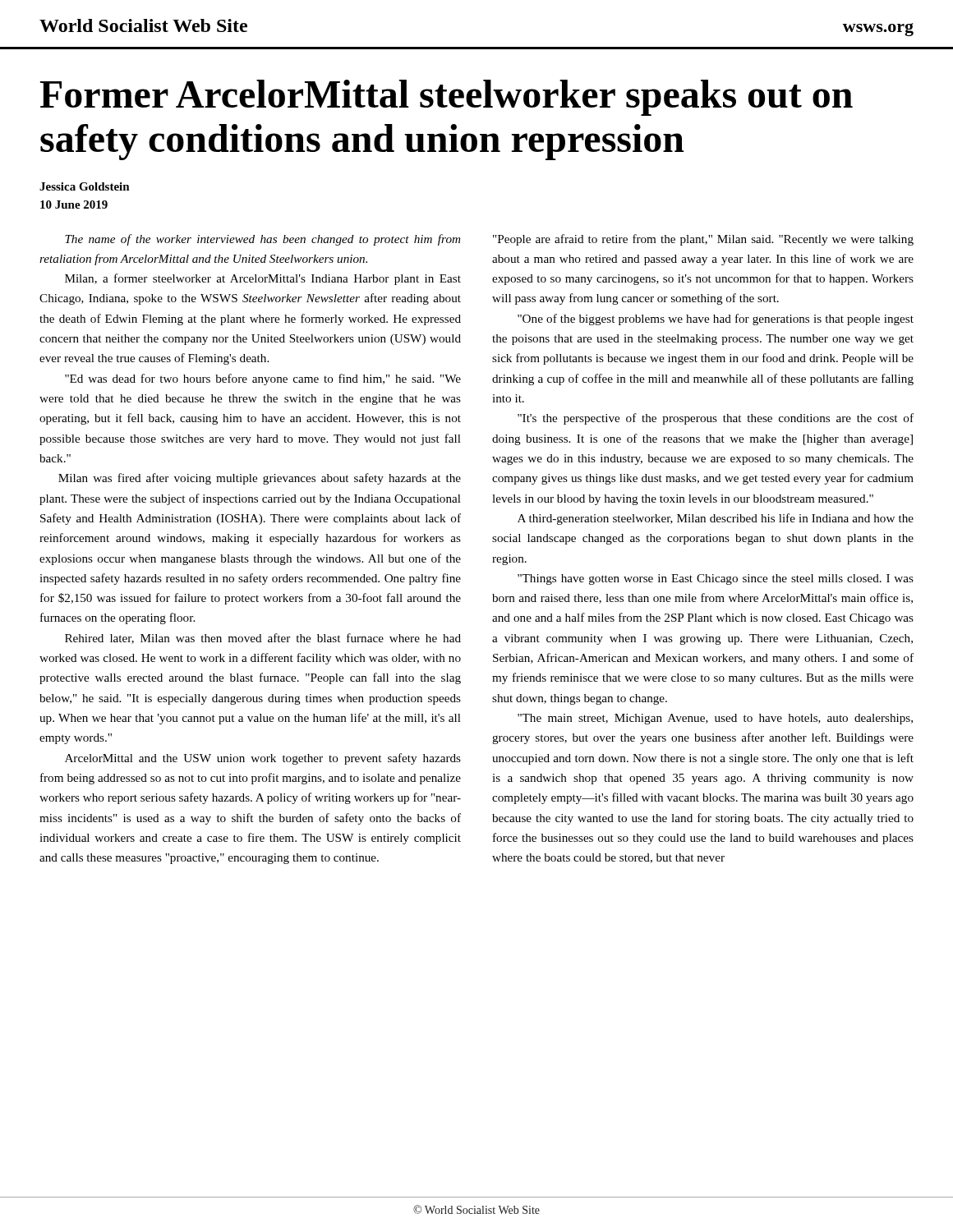The height and width of the screenshot is (1232, 953).
Task: Locate the text starting "Former ArcelorMittal steelworker speaks out on"
Action: coord(476,116)
